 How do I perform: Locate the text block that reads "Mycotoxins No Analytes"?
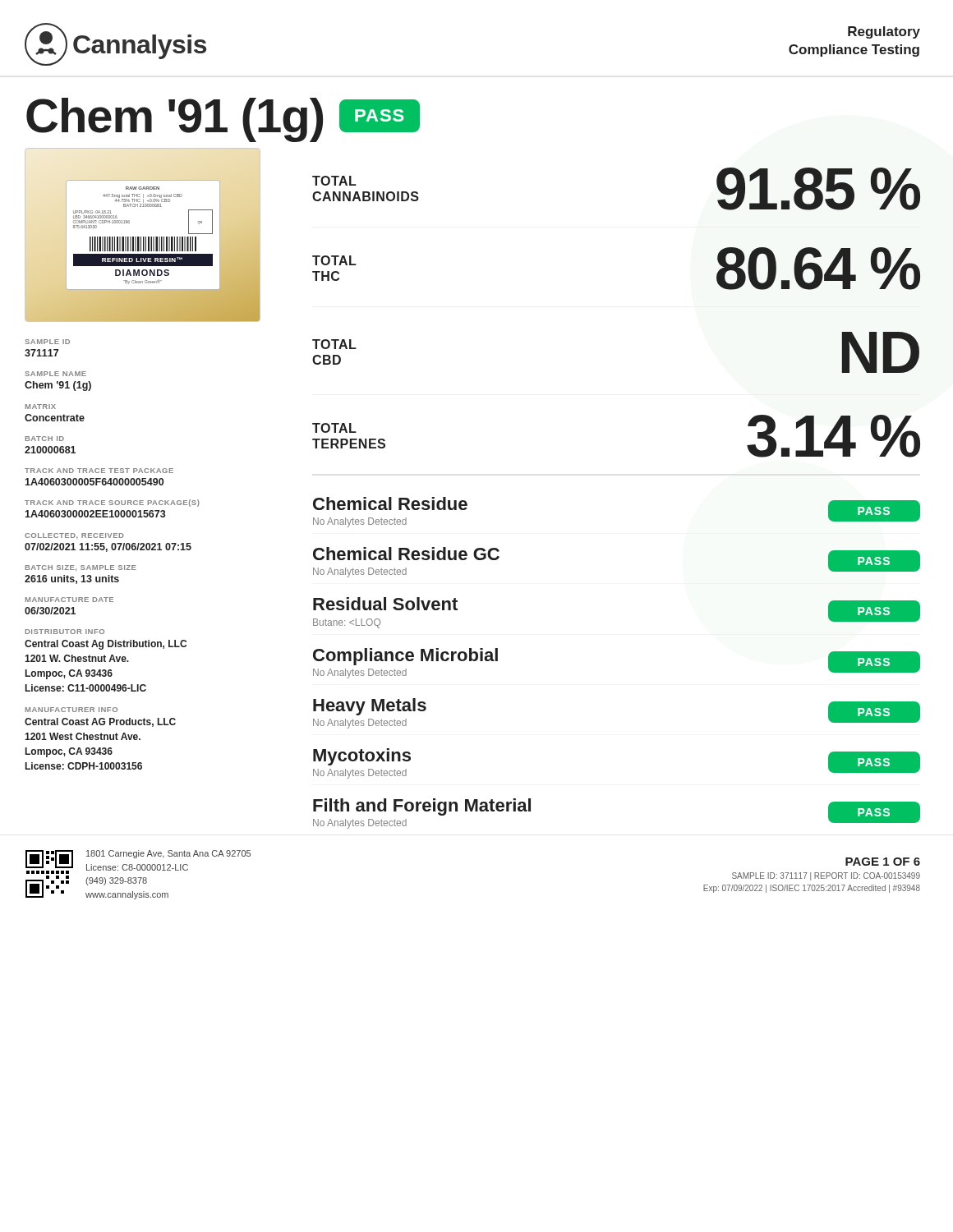point(364,761)
